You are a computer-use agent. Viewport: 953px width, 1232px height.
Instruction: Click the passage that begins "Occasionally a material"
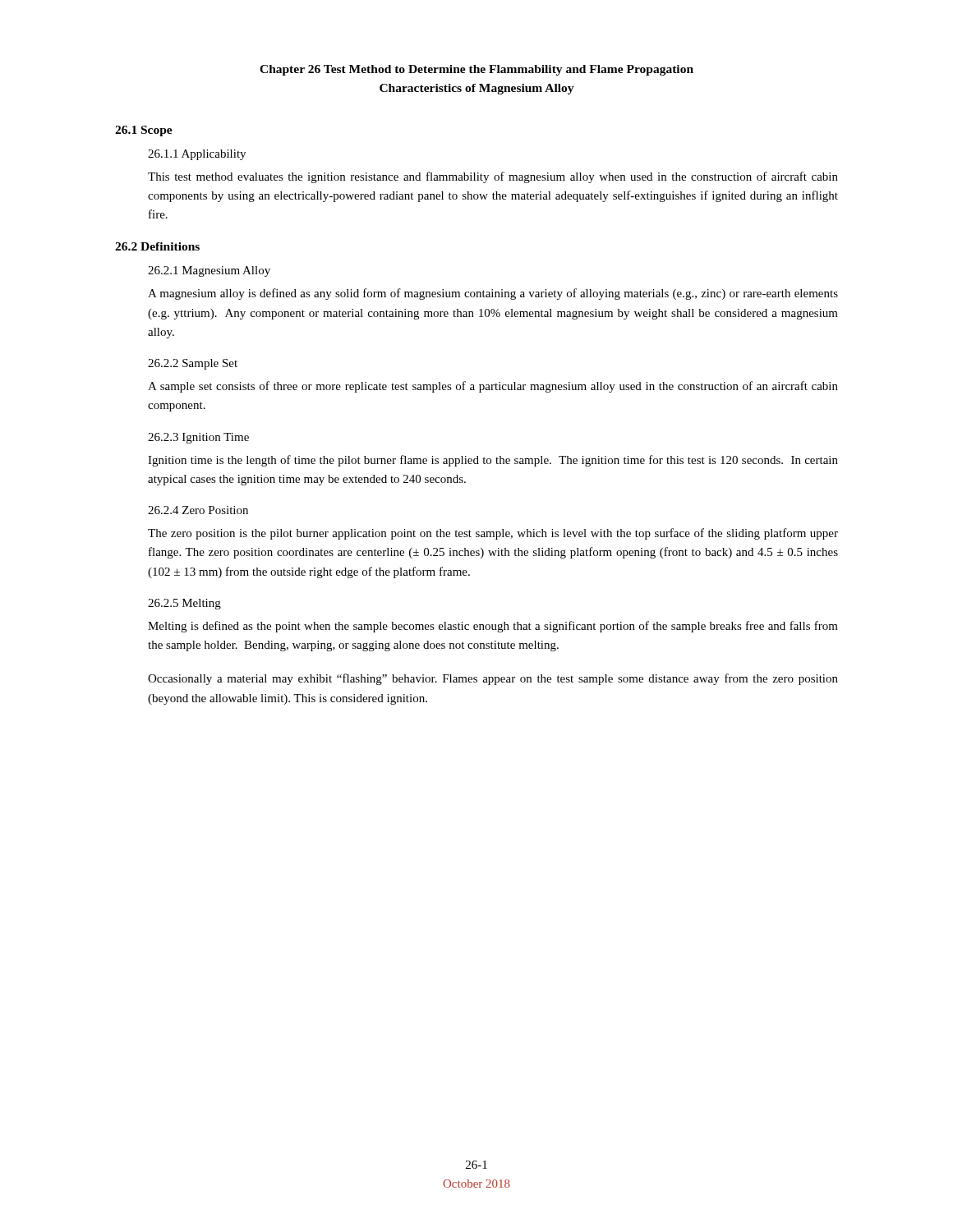[493, 688]
